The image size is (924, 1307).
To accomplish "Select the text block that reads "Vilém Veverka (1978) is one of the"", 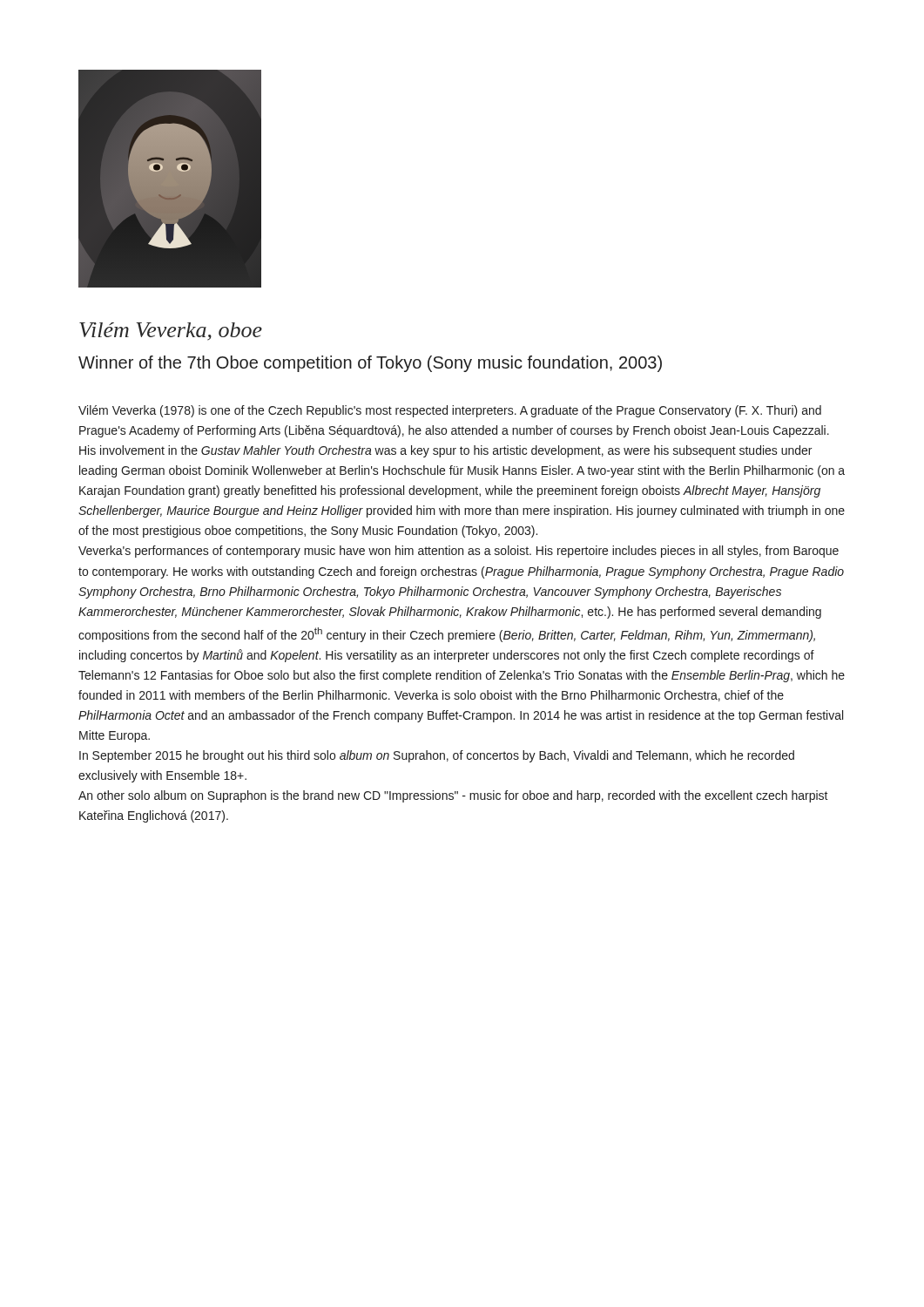I will tap(462, 613).
